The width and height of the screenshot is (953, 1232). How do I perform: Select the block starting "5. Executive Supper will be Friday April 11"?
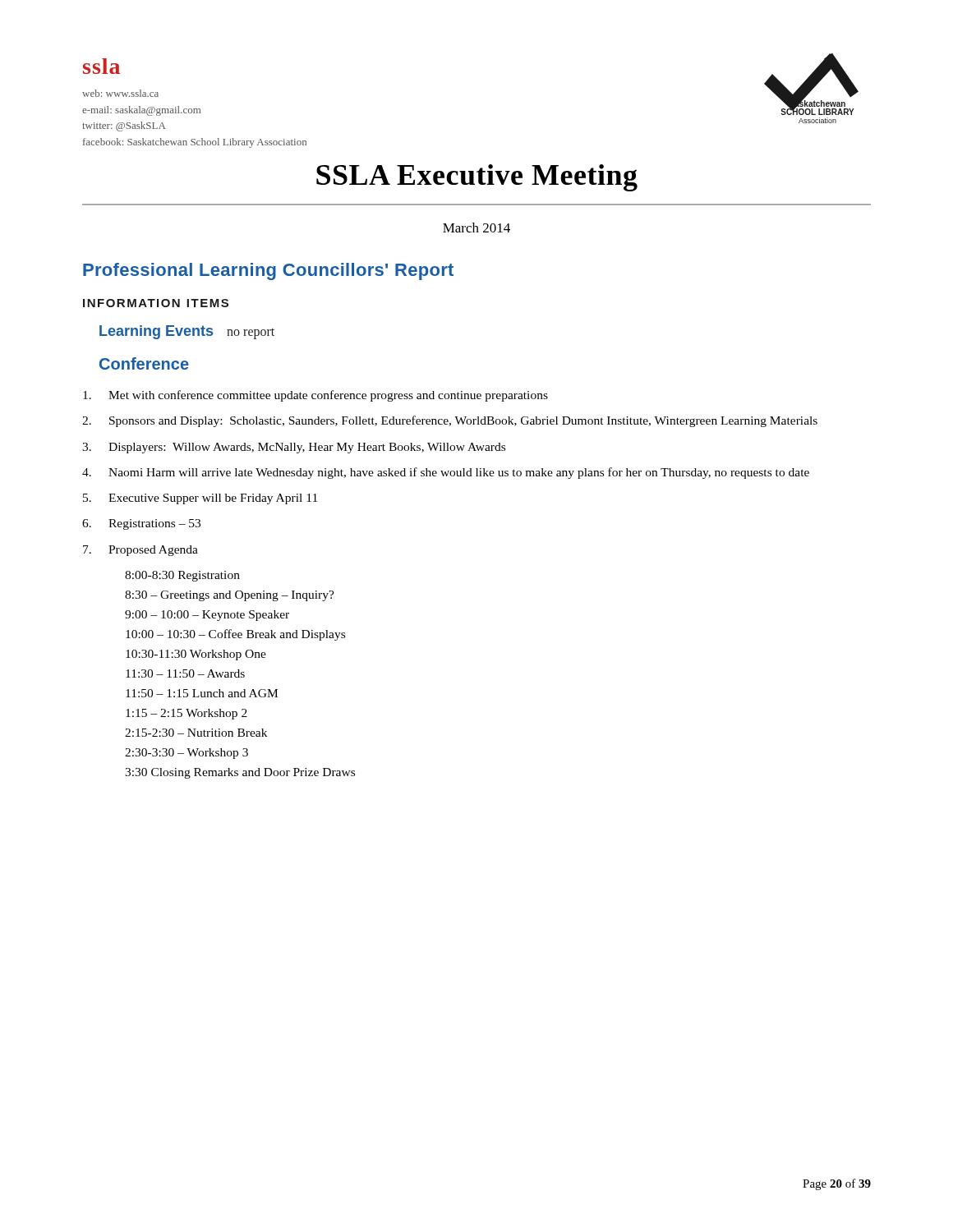200,499
